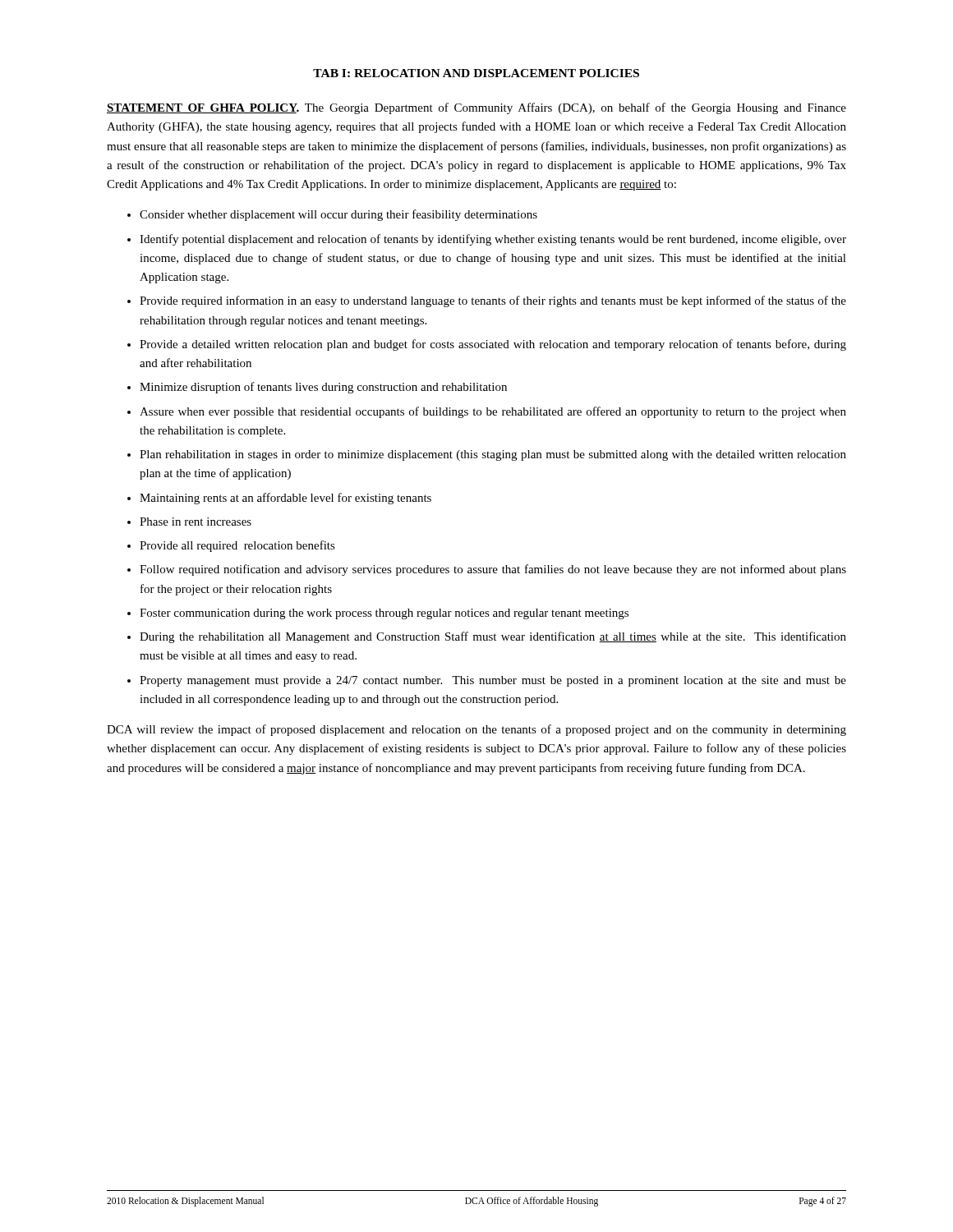The width and height of the screenshot is (953, 1232).
Task: Point to the block beginning "Foster communication during the work process through regular"
Action: pyautogui.click(x=384, y=612)
